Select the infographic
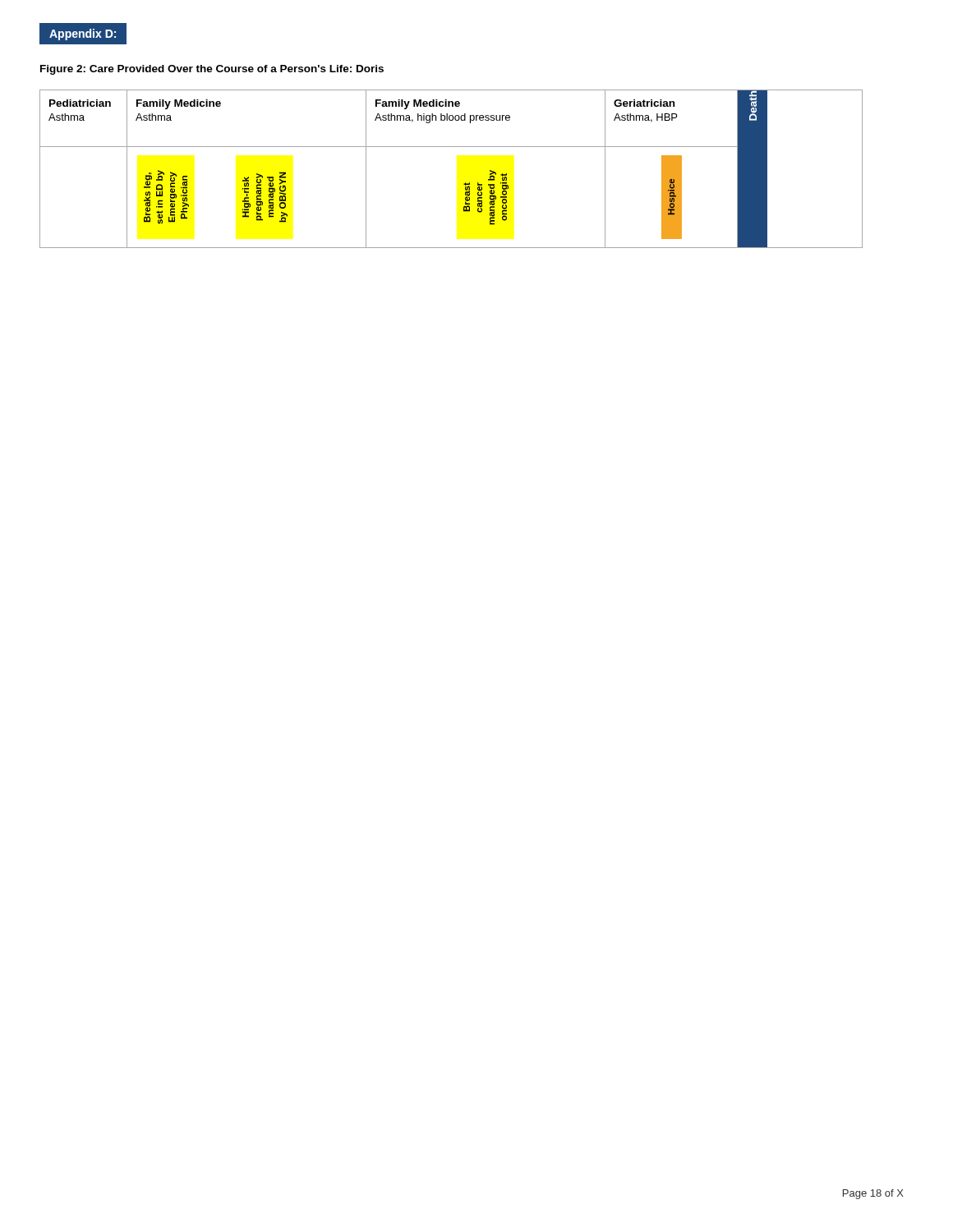Viewport: 953px width, 1232px height. [451, 169]
